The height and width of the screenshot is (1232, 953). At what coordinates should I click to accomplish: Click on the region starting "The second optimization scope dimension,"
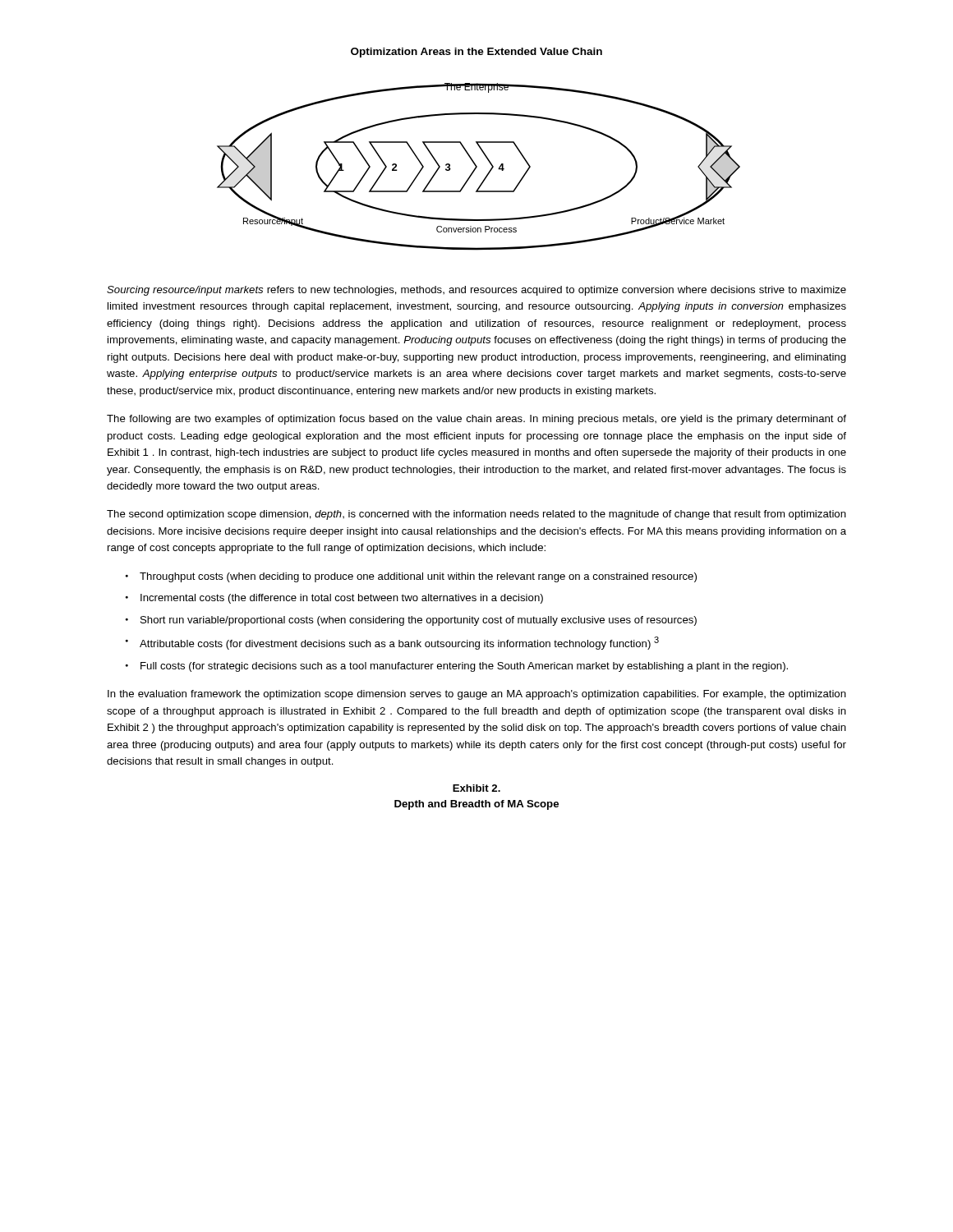[x=476, y=531]
